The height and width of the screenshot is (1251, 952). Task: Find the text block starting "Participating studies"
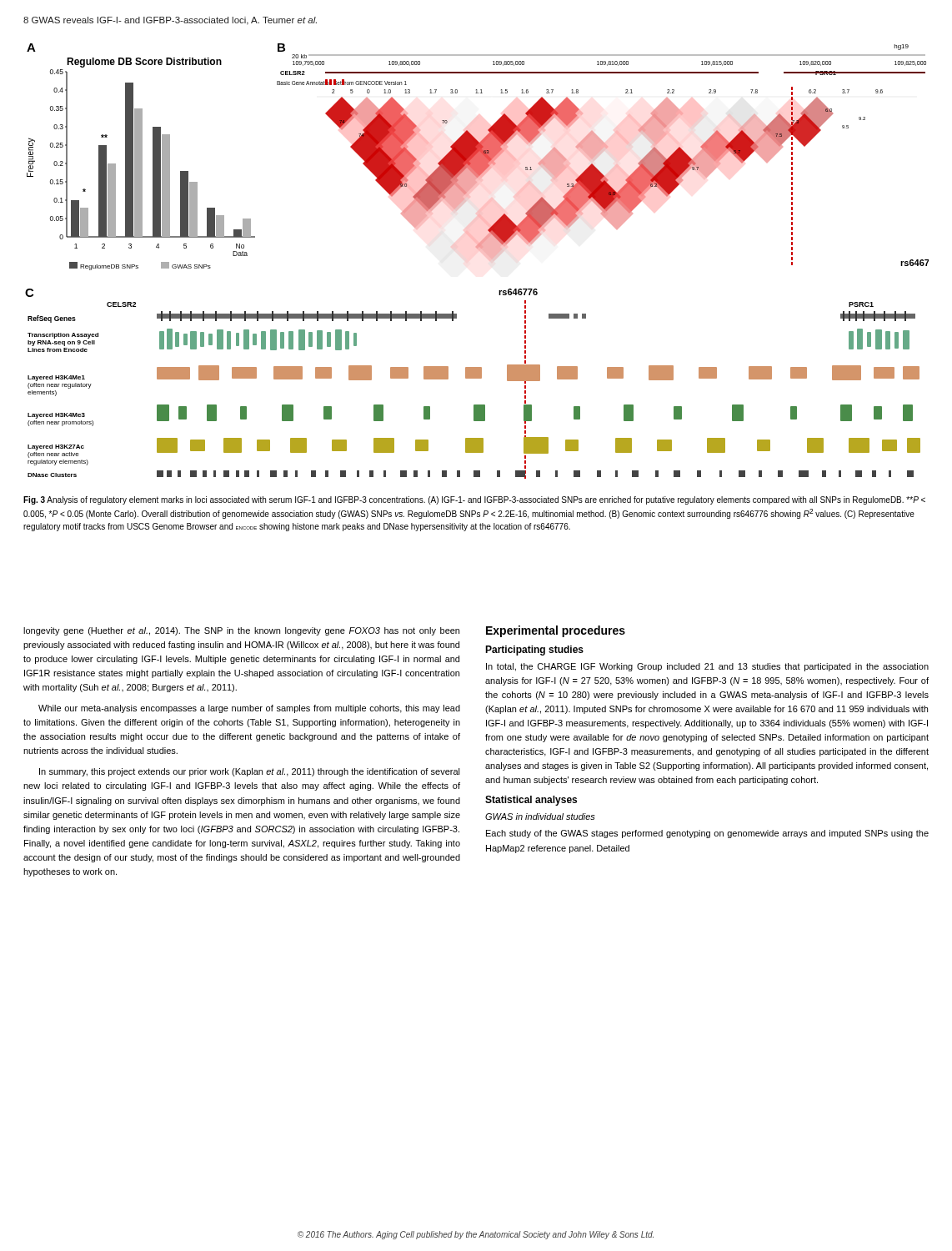534,650
